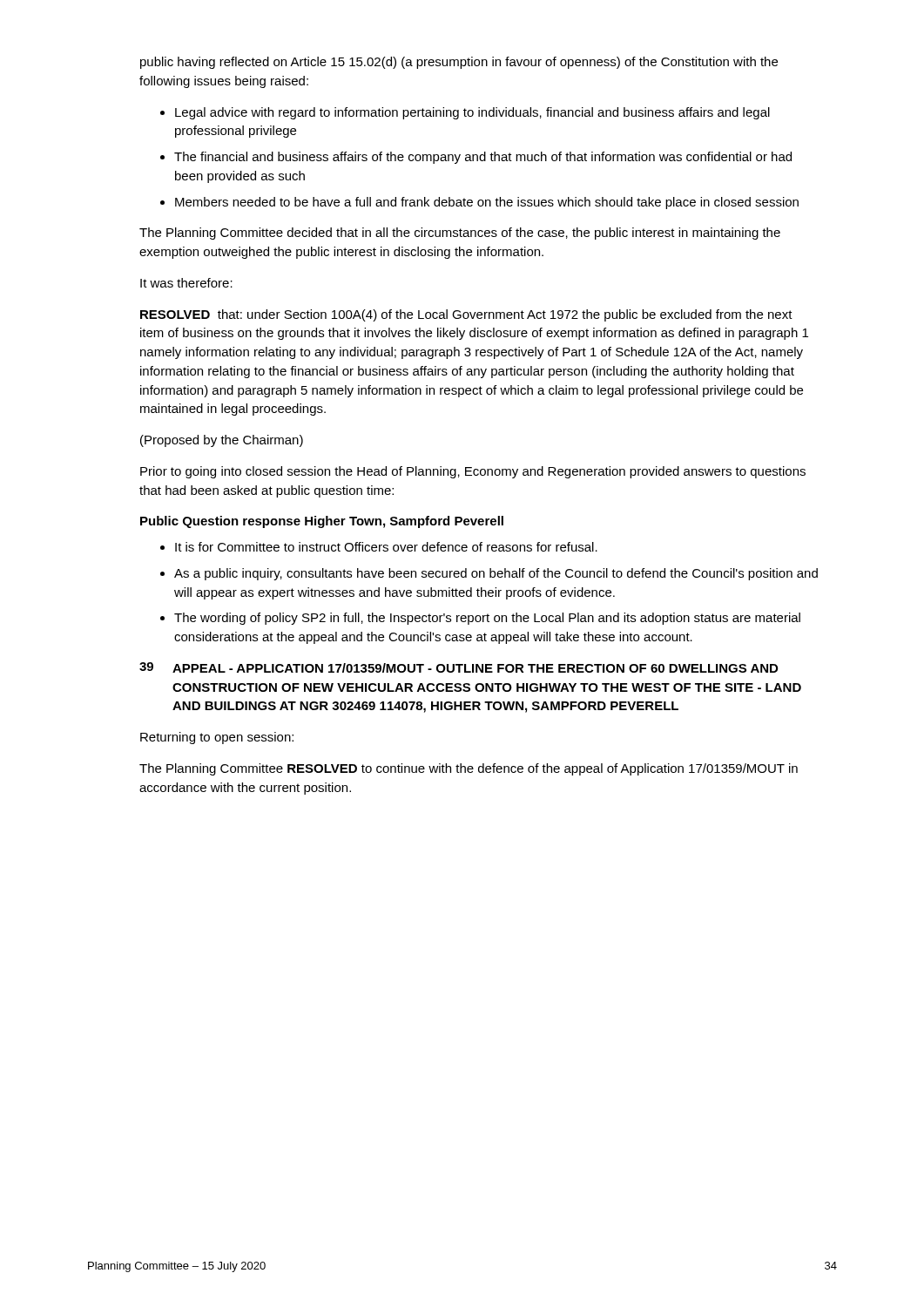Viewport: 924px width, 1307px height.
Task: Navigate to the text block starting "The Planning Committee RESOLVED to continue"
Action: pyautogui.click(x=479, y=778)
